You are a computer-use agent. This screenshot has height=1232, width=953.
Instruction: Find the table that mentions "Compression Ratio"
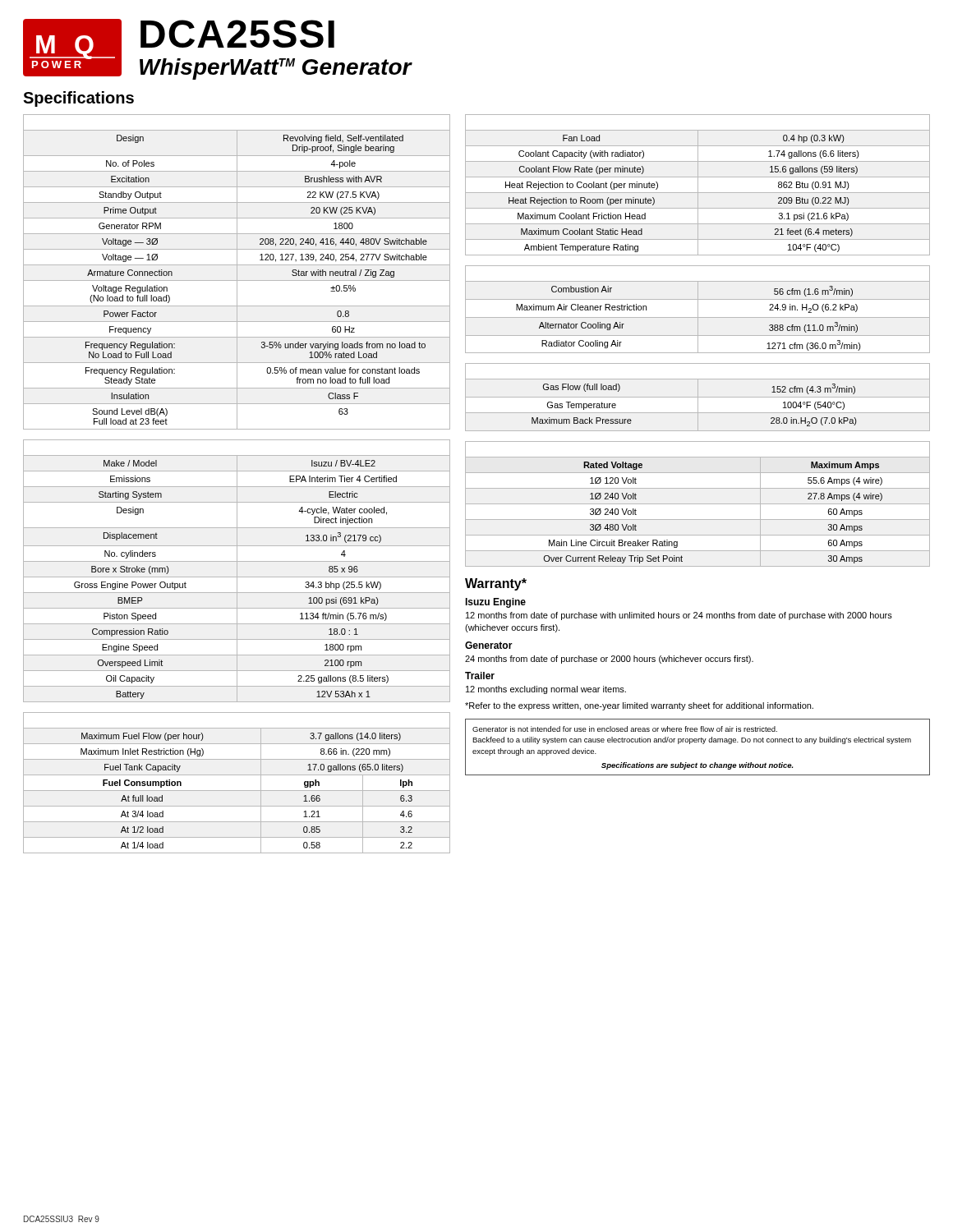pyautogui.click(x=237, y=571)
